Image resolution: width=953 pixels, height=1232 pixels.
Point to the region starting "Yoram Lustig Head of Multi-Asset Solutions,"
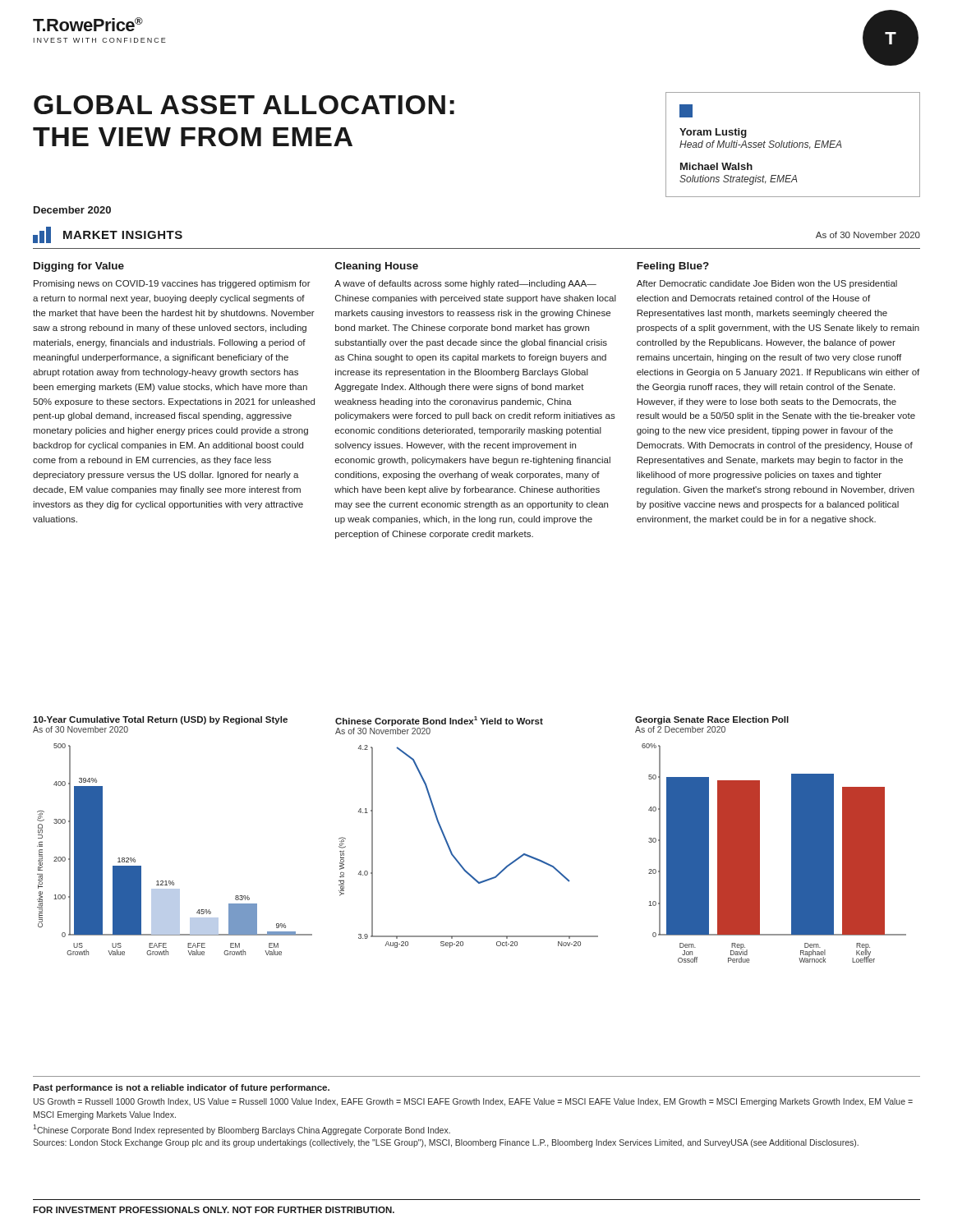coord(793,145)
